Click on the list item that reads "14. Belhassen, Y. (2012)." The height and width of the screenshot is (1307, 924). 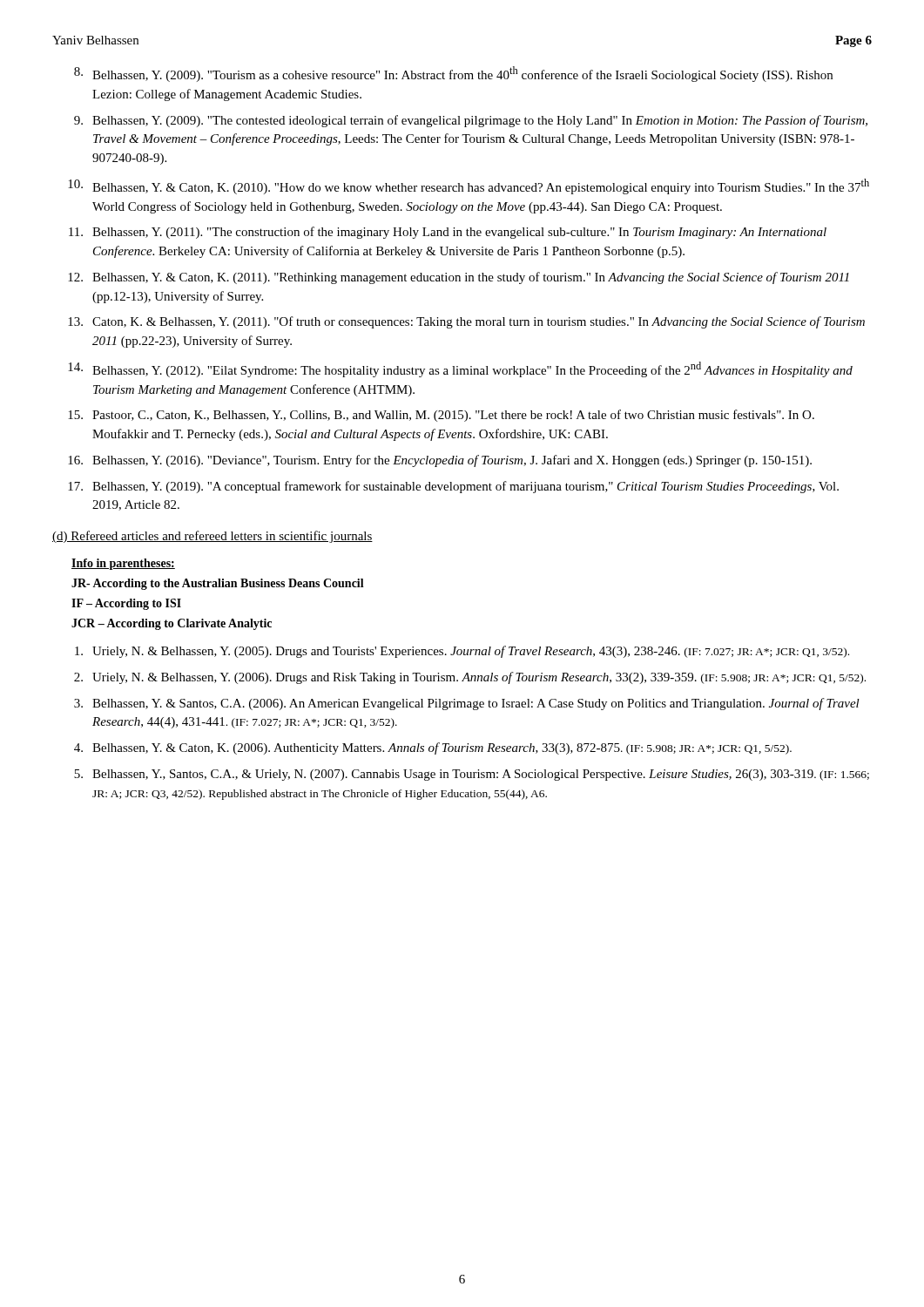click(462, 379)
